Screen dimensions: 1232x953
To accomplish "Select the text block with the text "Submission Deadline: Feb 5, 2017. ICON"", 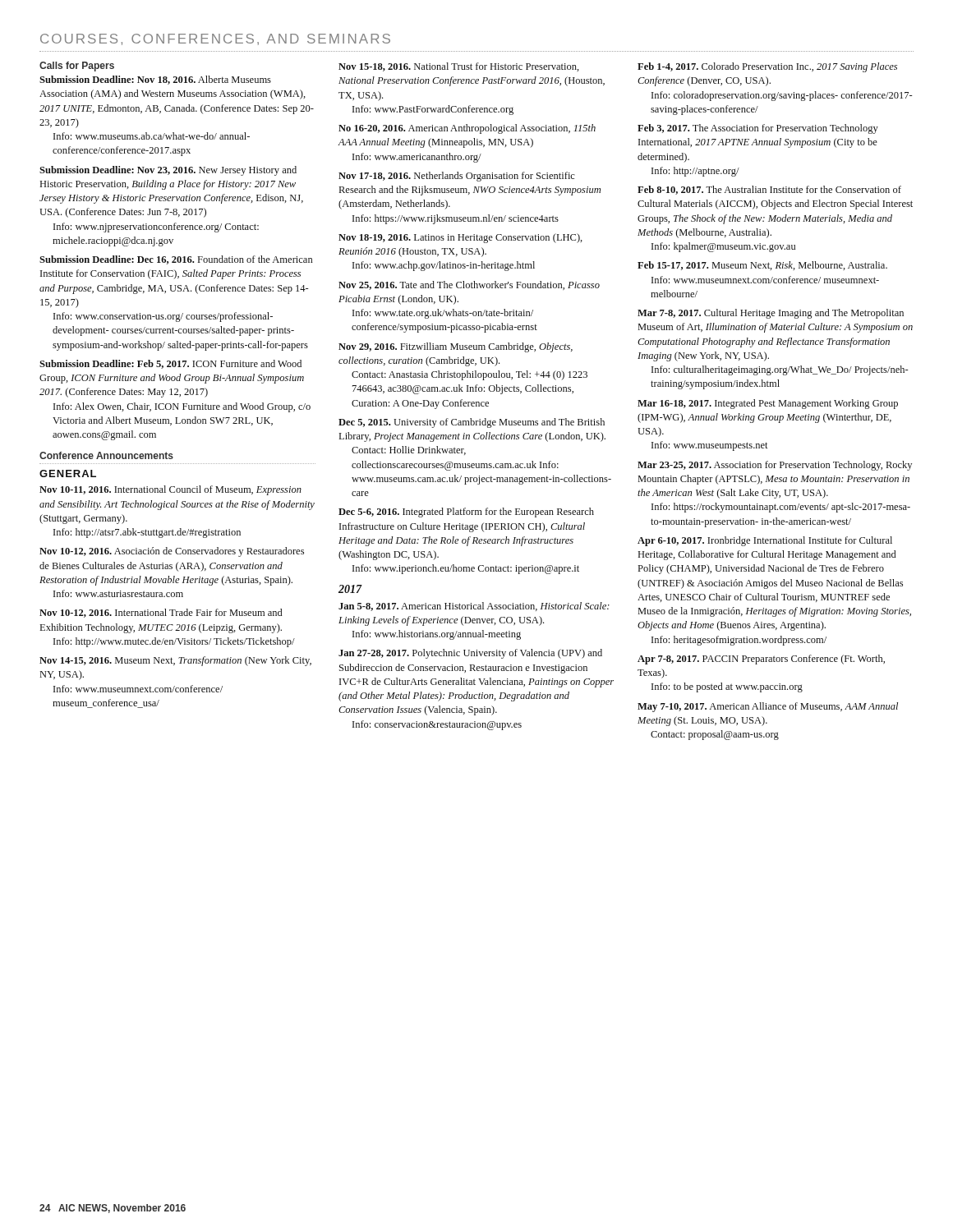I will click(x=177, y=400).
